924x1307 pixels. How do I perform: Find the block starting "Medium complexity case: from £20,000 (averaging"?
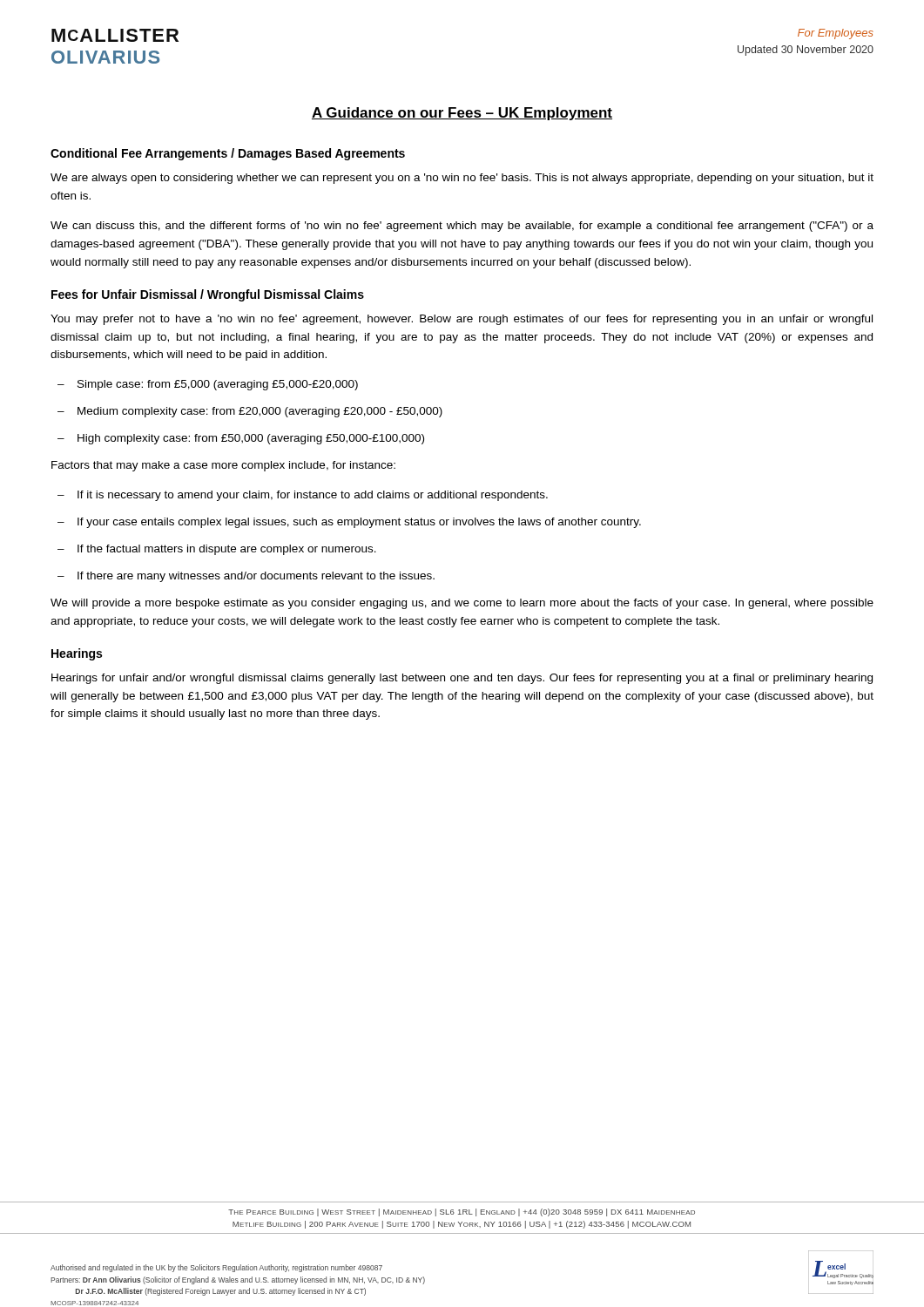[x=260, y=411]
